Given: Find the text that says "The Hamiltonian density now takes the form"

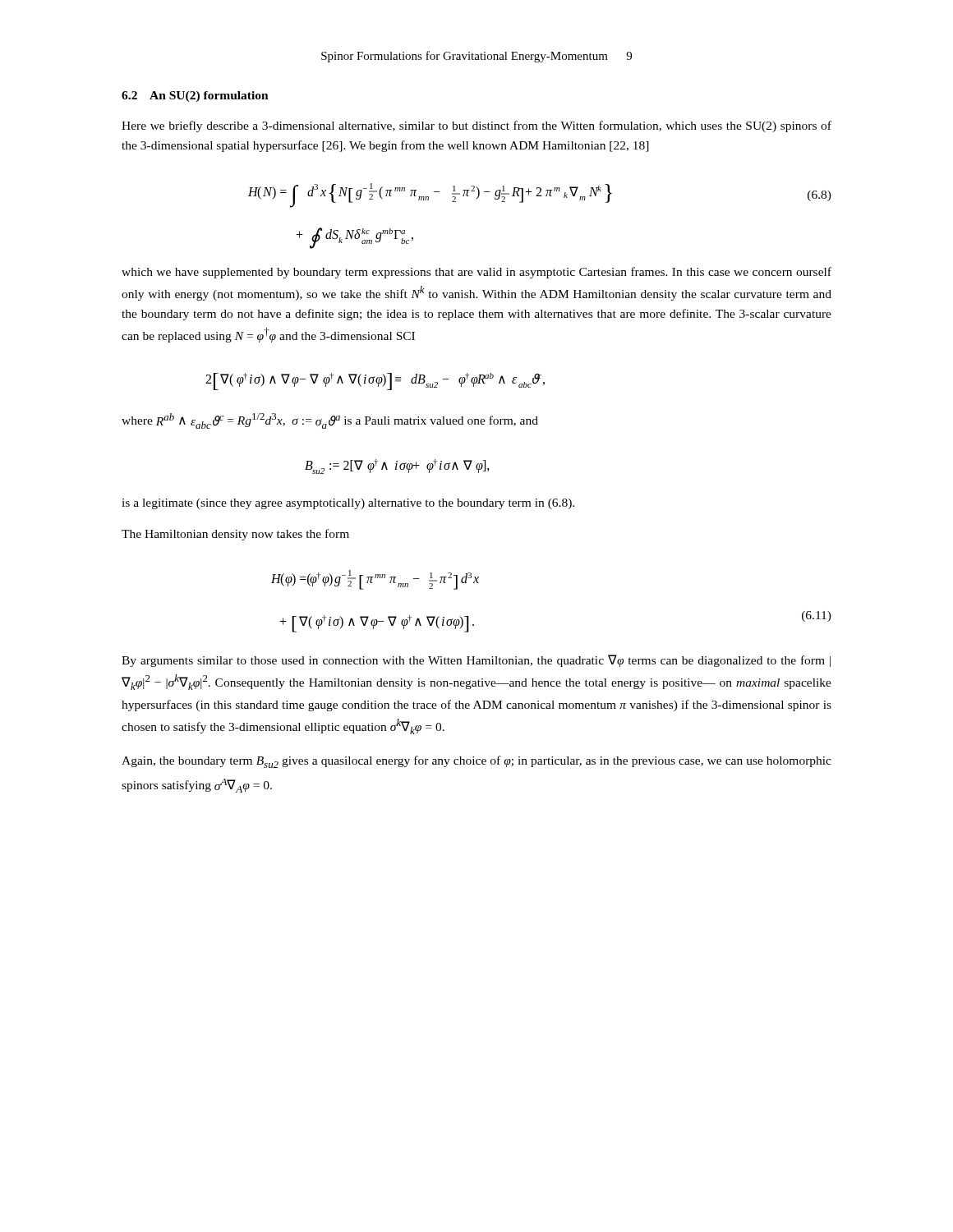Looking at the screenshot, I should pyautogui.click(x=235, y=533).
